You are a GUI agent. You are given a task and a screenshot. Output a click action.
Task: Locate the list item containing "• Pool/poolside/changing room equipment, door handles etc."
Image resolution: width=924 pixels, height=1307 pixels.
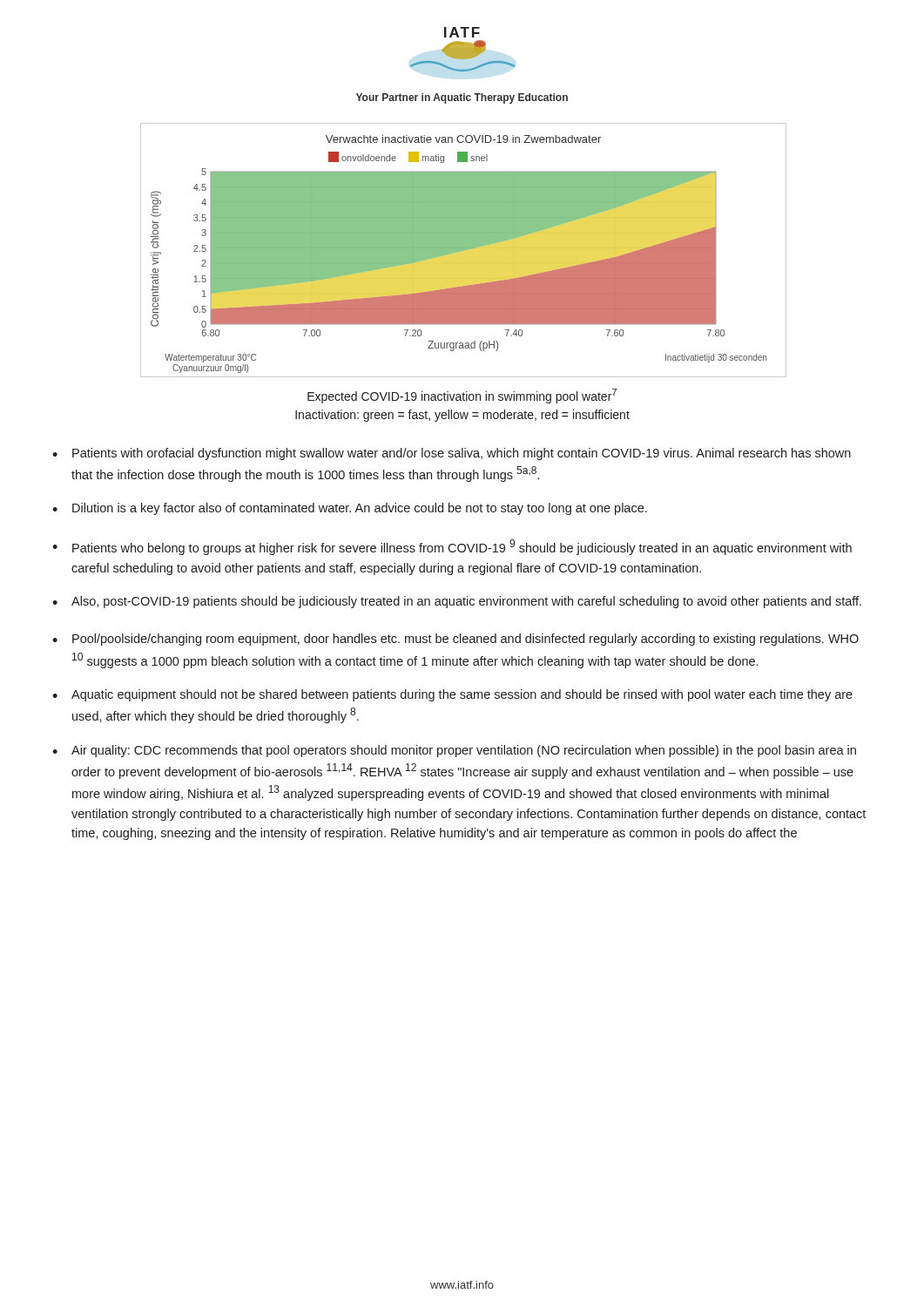(x=462, y=650)
